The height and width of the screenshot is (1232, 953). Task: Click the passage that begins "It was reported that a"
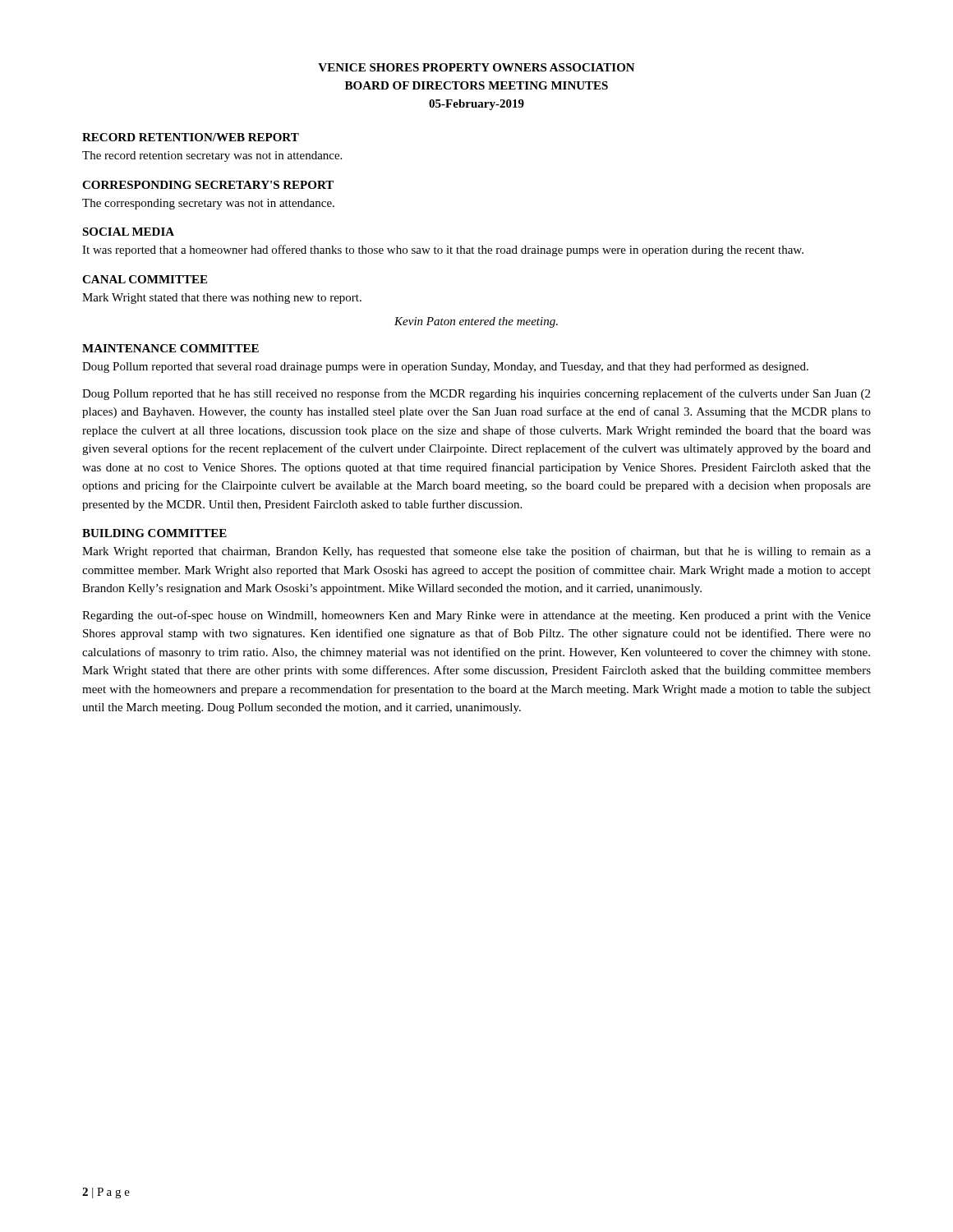tap(443, 250)
